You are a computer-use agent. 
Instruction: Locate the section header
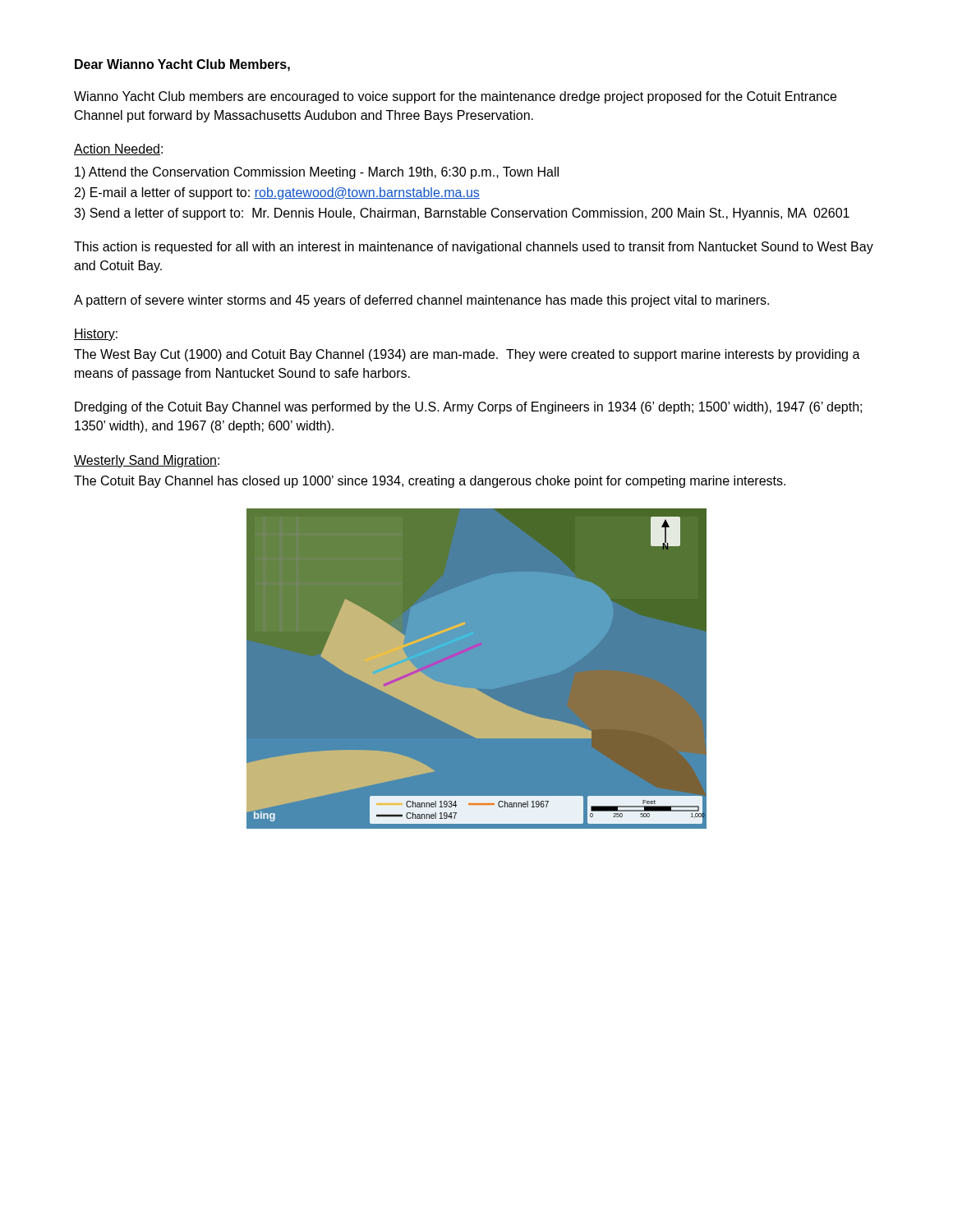coord(182,64)
